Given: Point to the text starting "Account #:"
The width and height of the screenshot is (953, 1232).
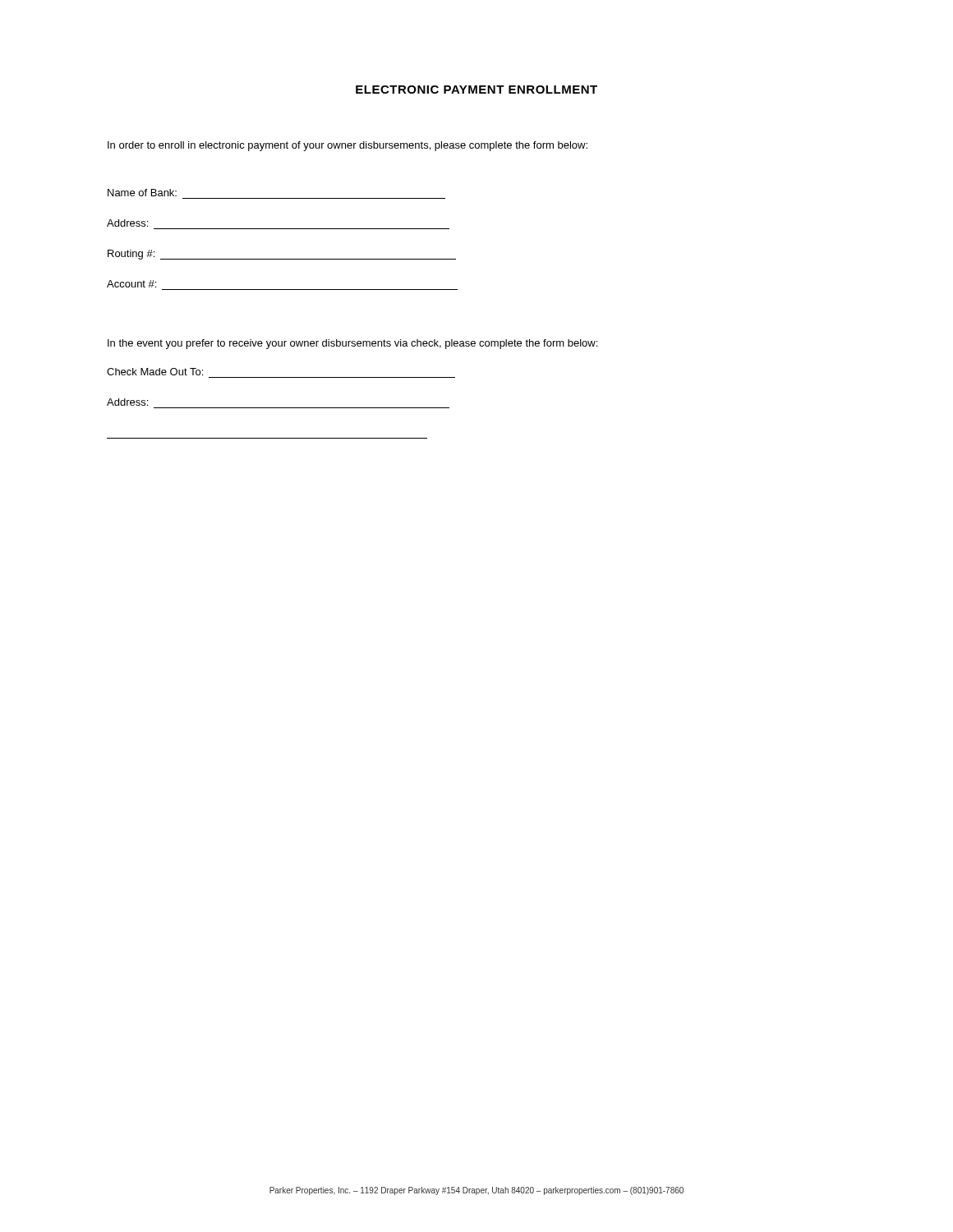Looking at the screenshot, I should (282, 283).
